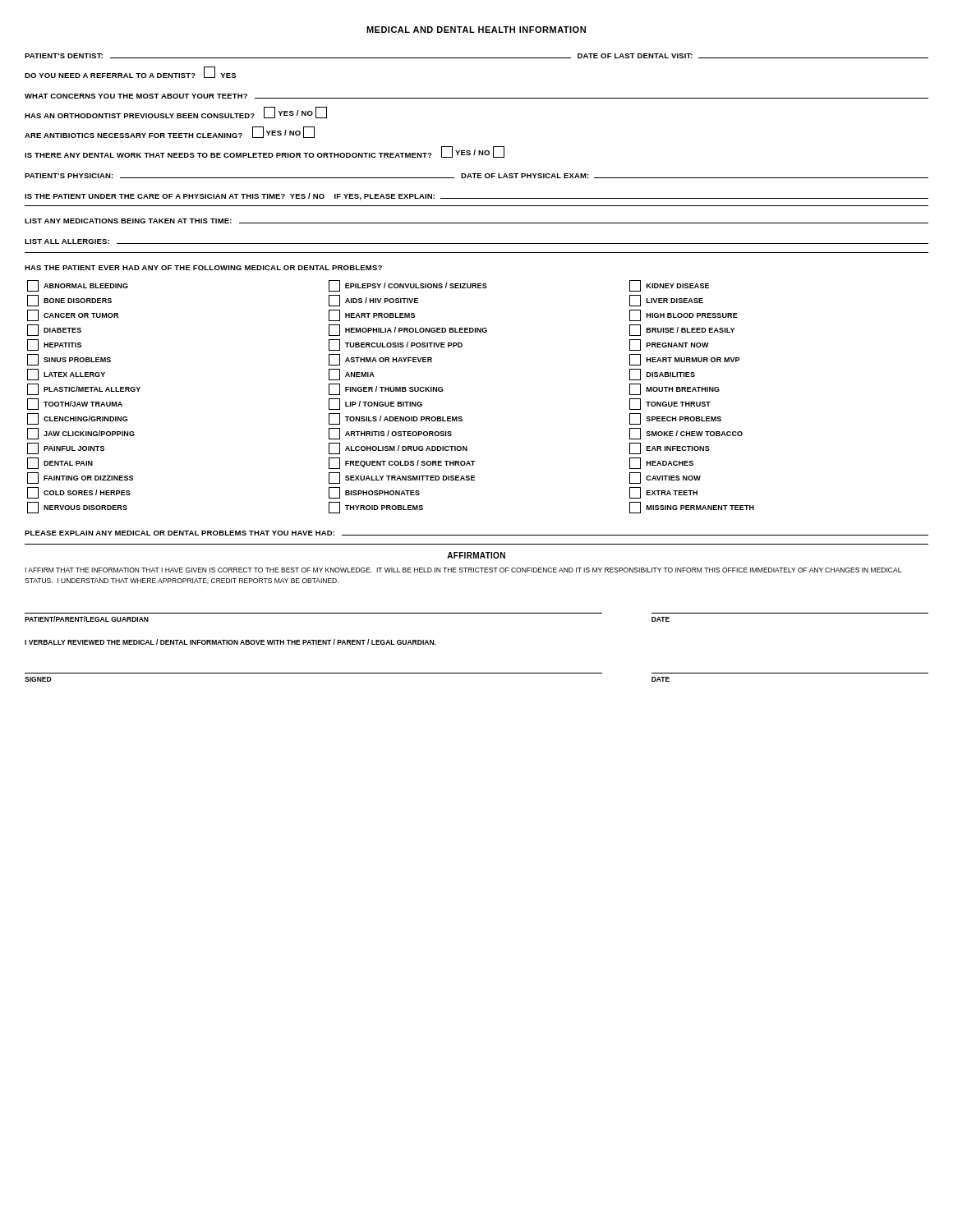Click on the passage starting "PLASTIC/METAL ALLERGY"
This screenshot has width=953, height=1232.
tap(84, 389)
